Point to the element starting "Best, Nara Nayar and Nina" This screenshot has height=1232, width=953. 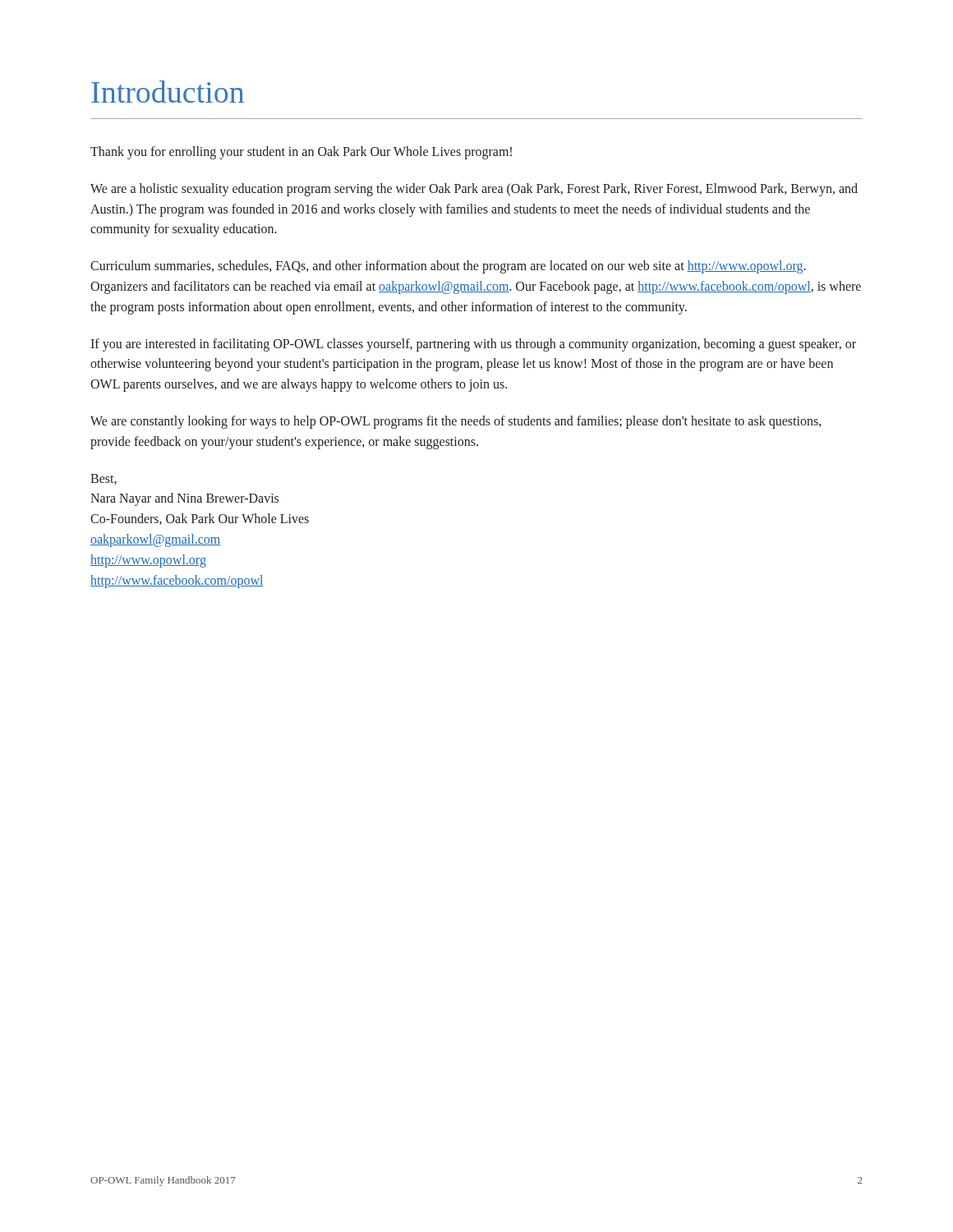[200, 529]
